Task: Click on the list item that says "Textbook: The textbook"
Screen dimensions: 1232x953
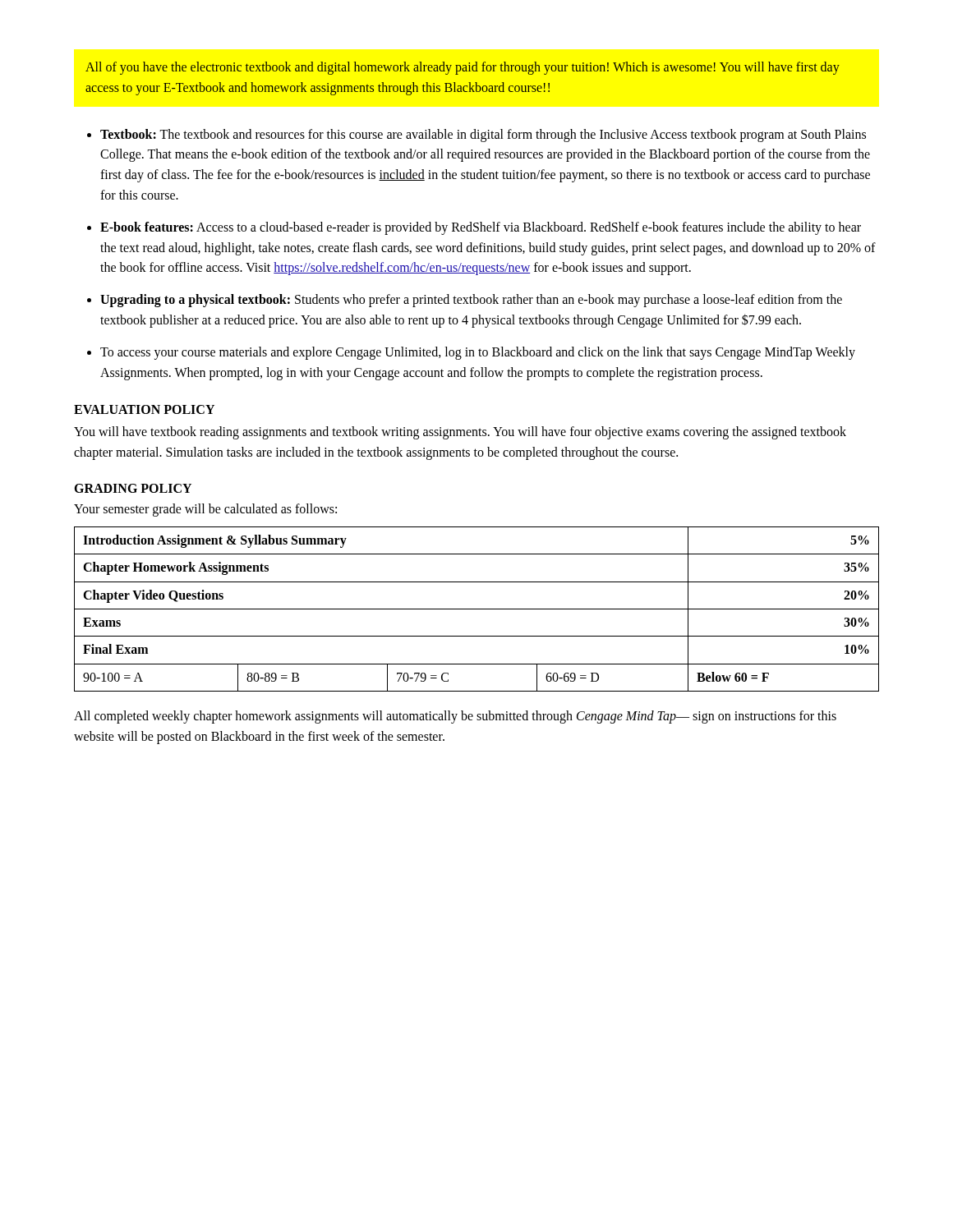Action: pos(485,165)
